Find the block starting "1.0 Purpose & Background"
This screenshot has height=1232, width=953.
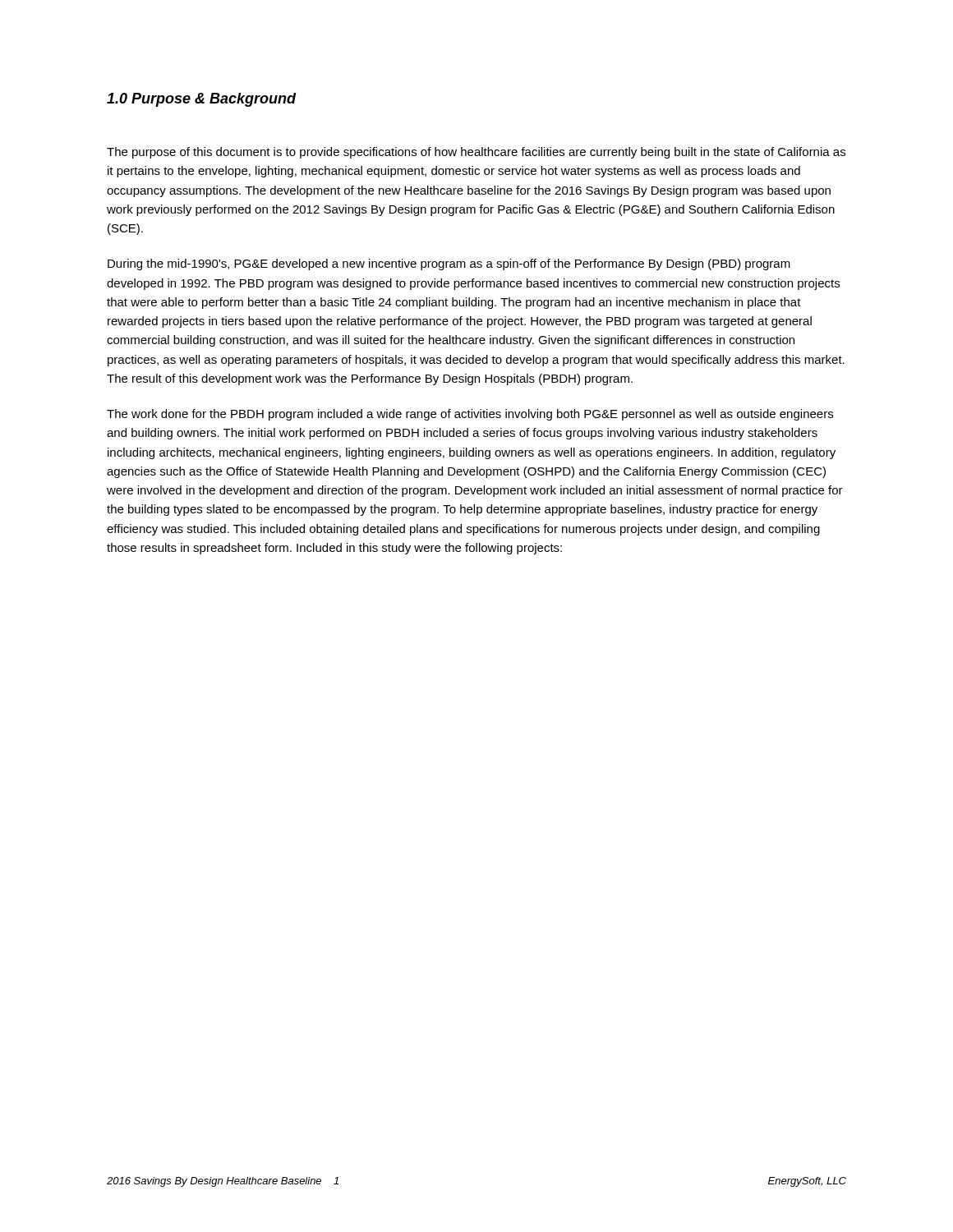click(201, 99)
